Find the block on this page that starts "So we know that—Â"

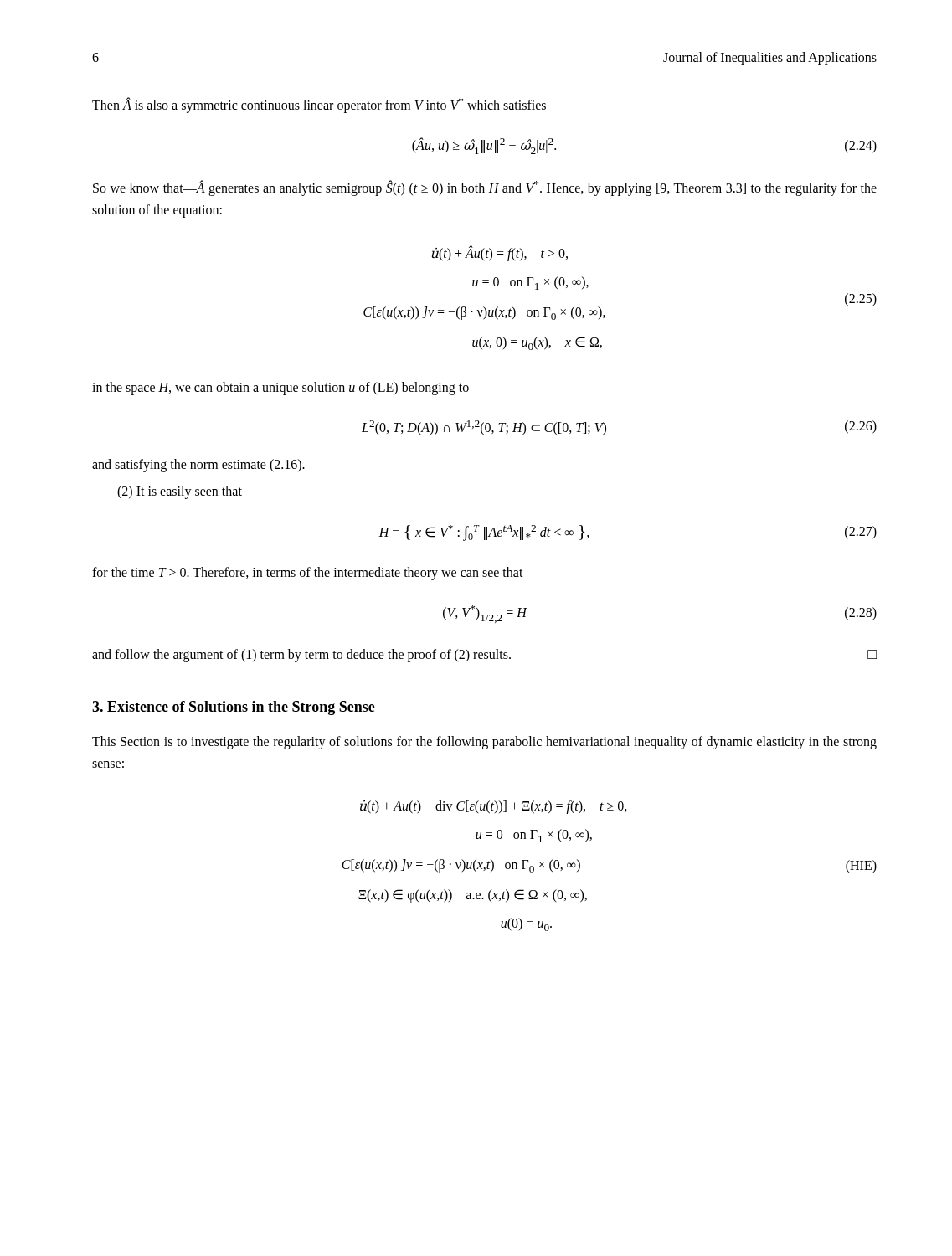(x=484, y=198)
